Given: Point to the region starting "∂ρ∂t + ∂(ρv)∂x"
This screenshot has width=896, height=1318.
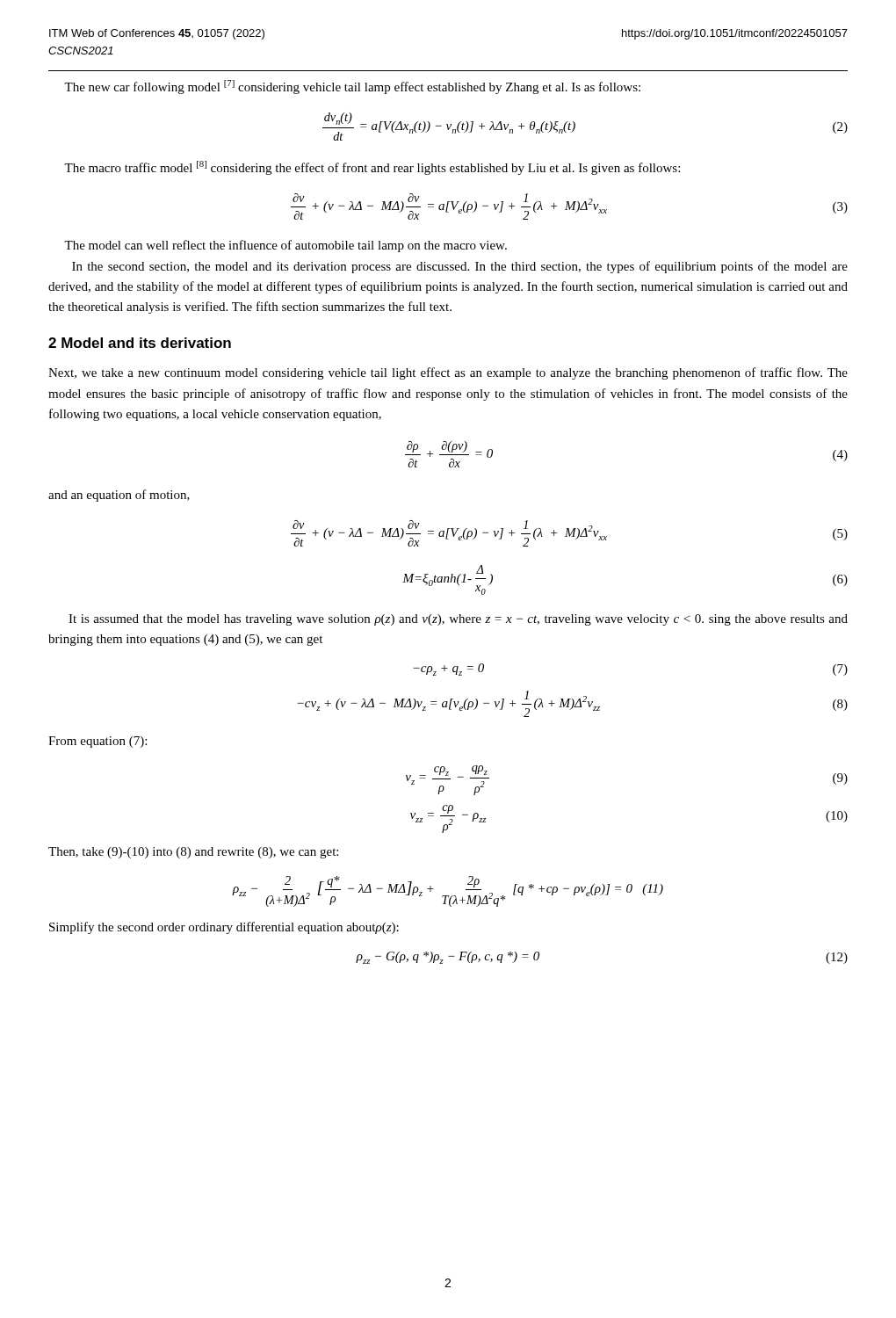Looking at the screenshot, I should [448, 455].
